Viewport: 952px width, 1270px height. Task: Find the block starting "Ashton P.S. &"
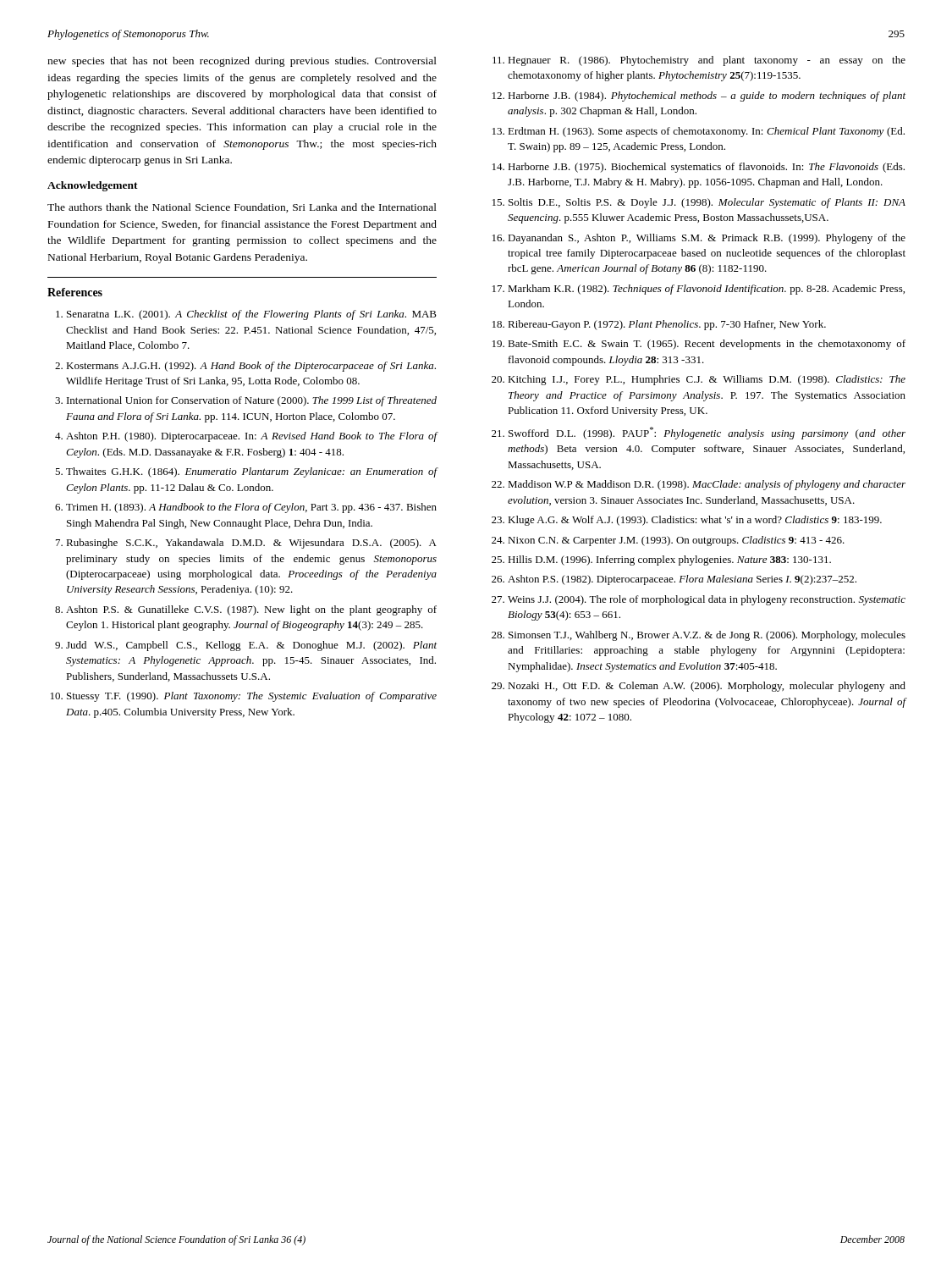[251, 617]
